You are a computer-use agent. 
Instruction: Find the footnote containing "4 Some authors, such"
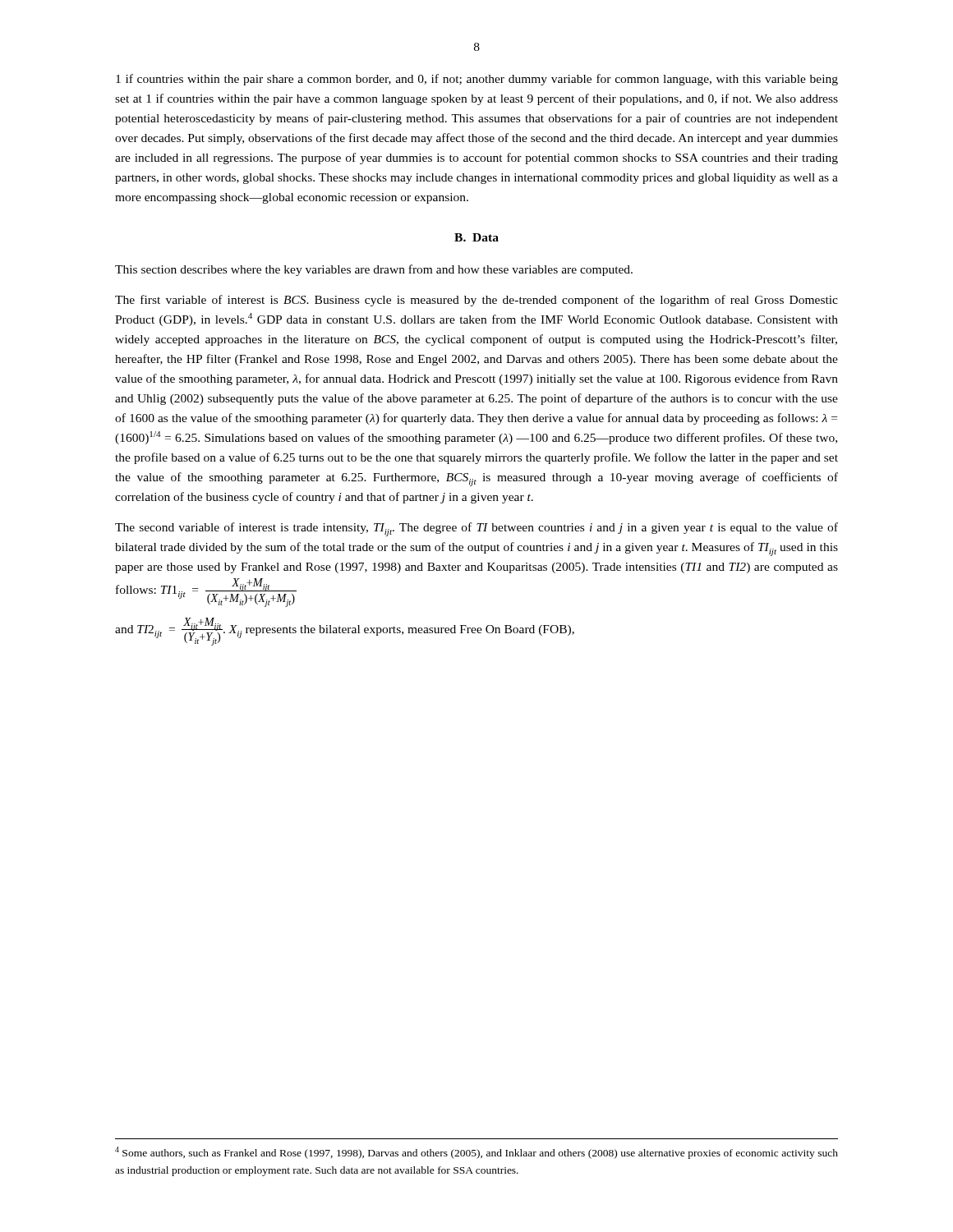tap(476, 1162)
